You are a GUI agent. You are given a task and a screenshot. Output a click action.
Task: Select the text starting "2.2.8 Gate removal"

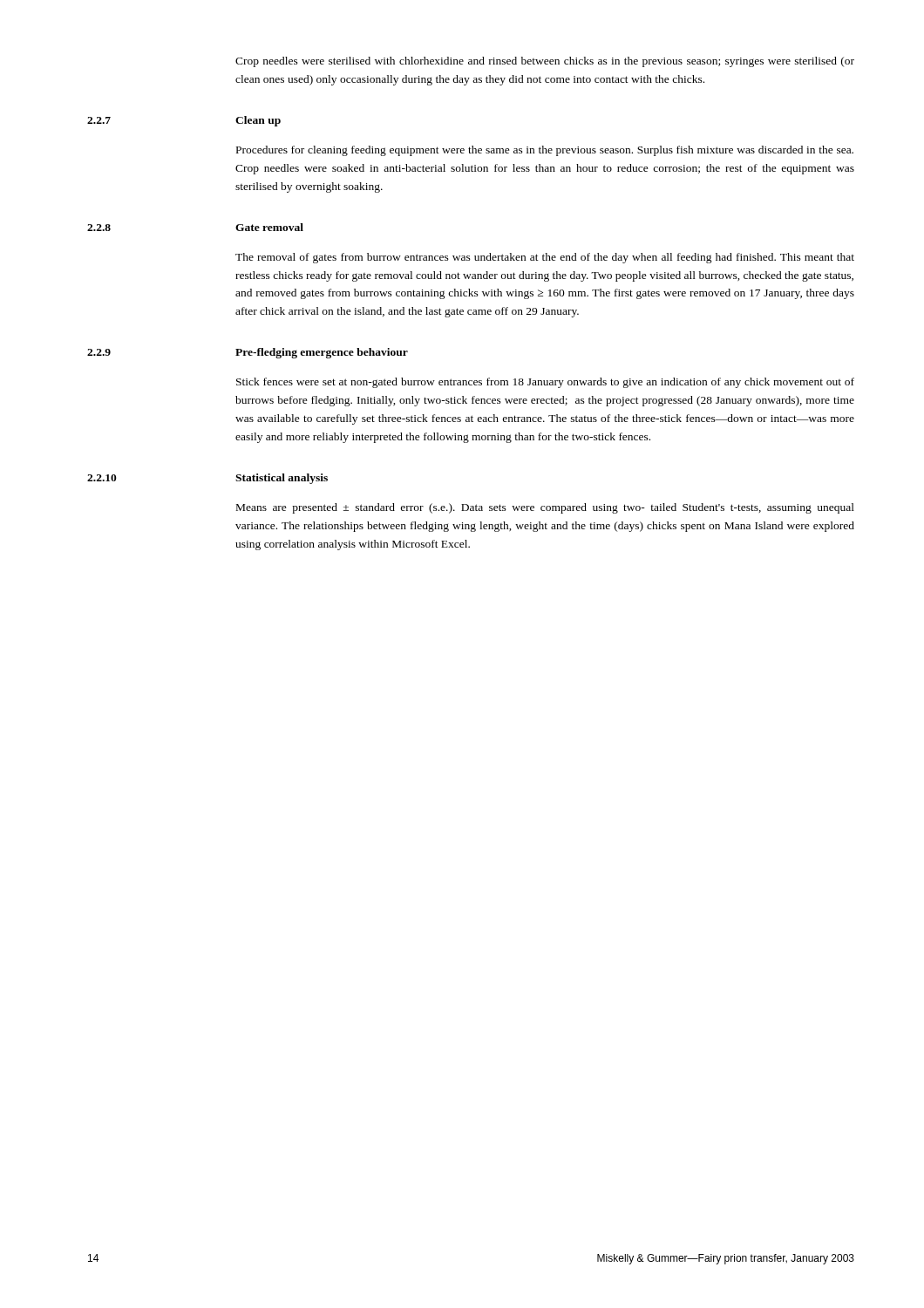point(106,227)
